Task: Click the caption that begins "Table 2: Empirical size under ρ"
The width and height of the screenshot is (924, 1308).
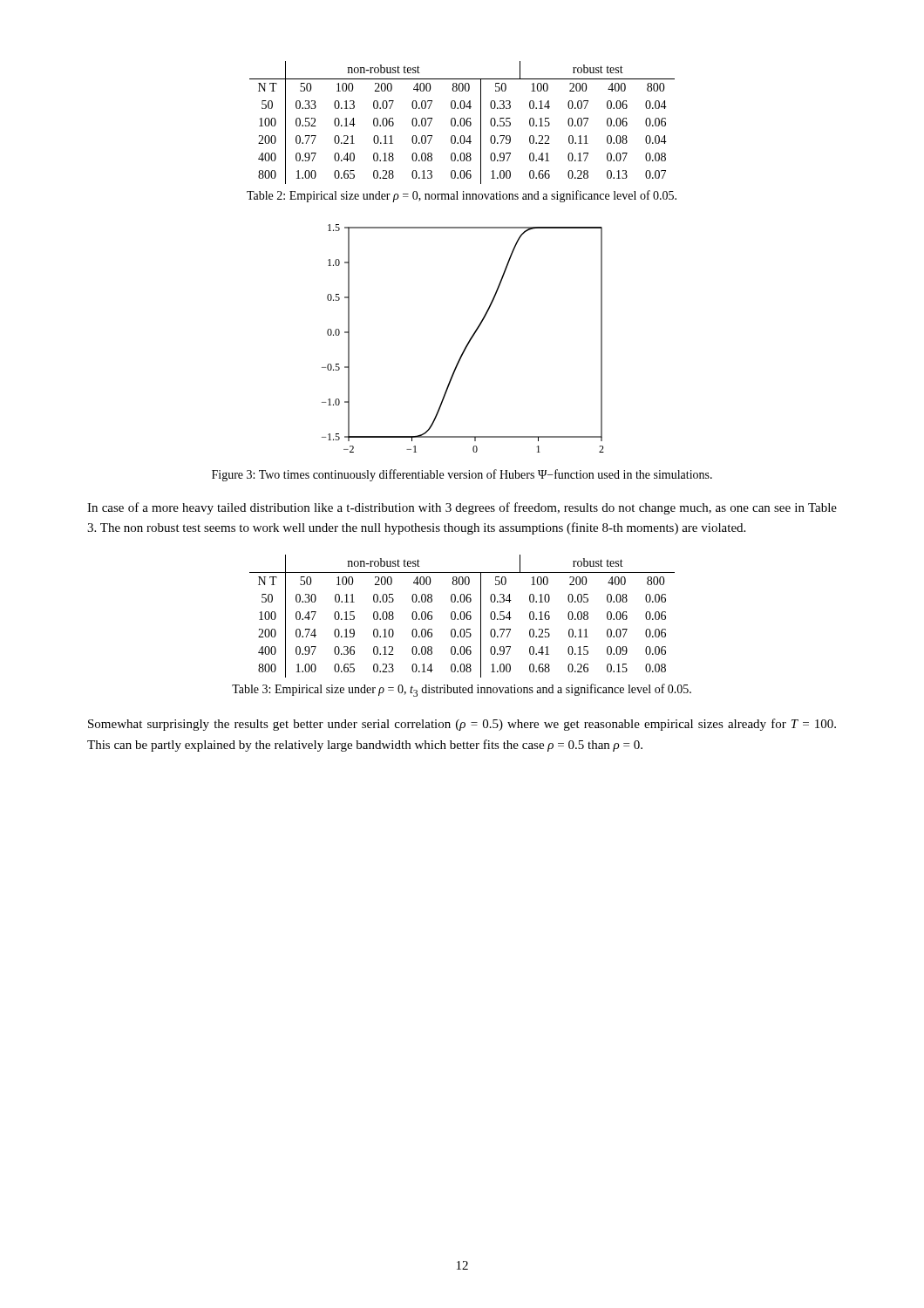Action: (x=462, y=196)
